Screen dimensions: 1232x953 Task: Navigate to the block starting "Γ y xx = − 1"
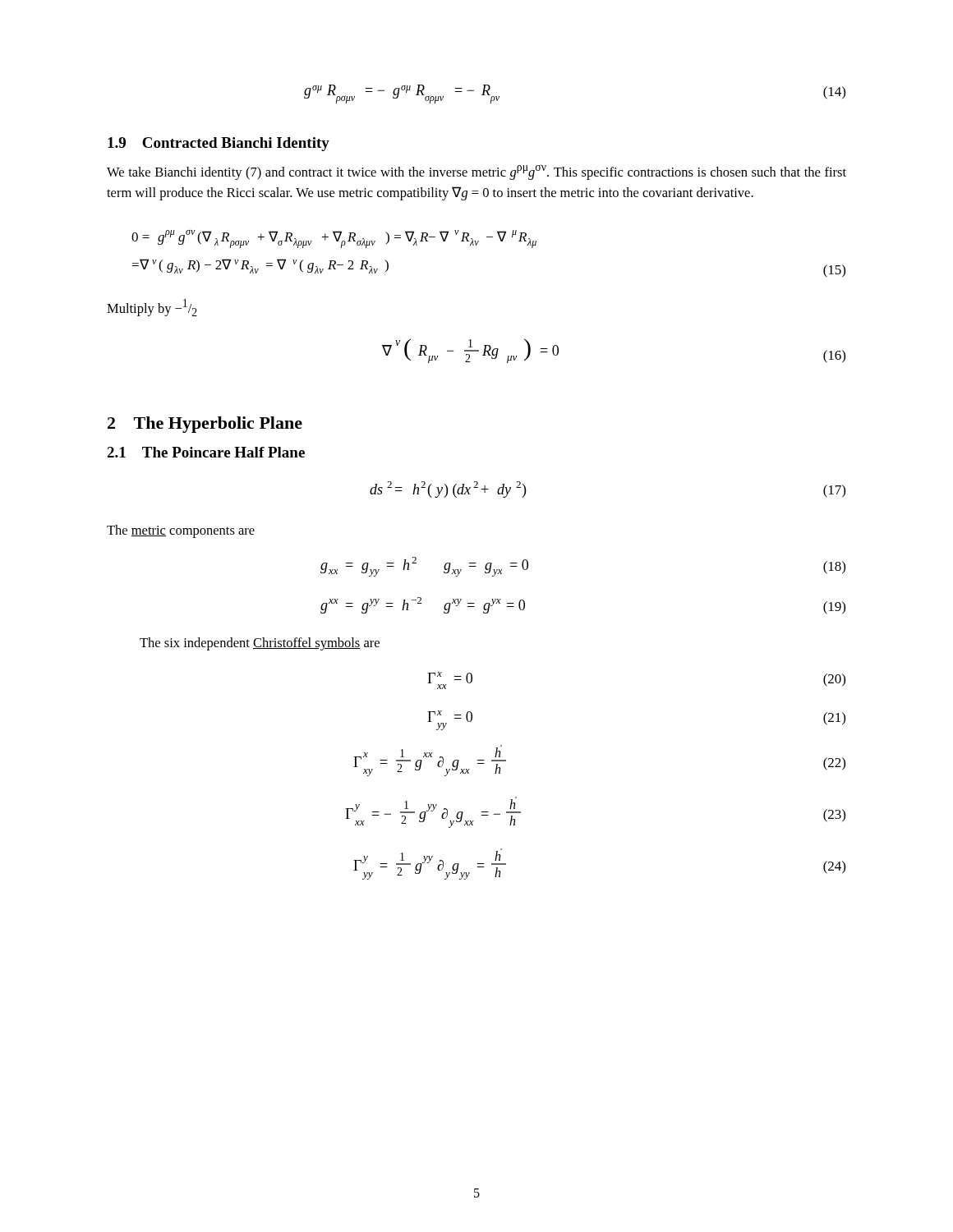pyautogui.click(x=428, y=811)
